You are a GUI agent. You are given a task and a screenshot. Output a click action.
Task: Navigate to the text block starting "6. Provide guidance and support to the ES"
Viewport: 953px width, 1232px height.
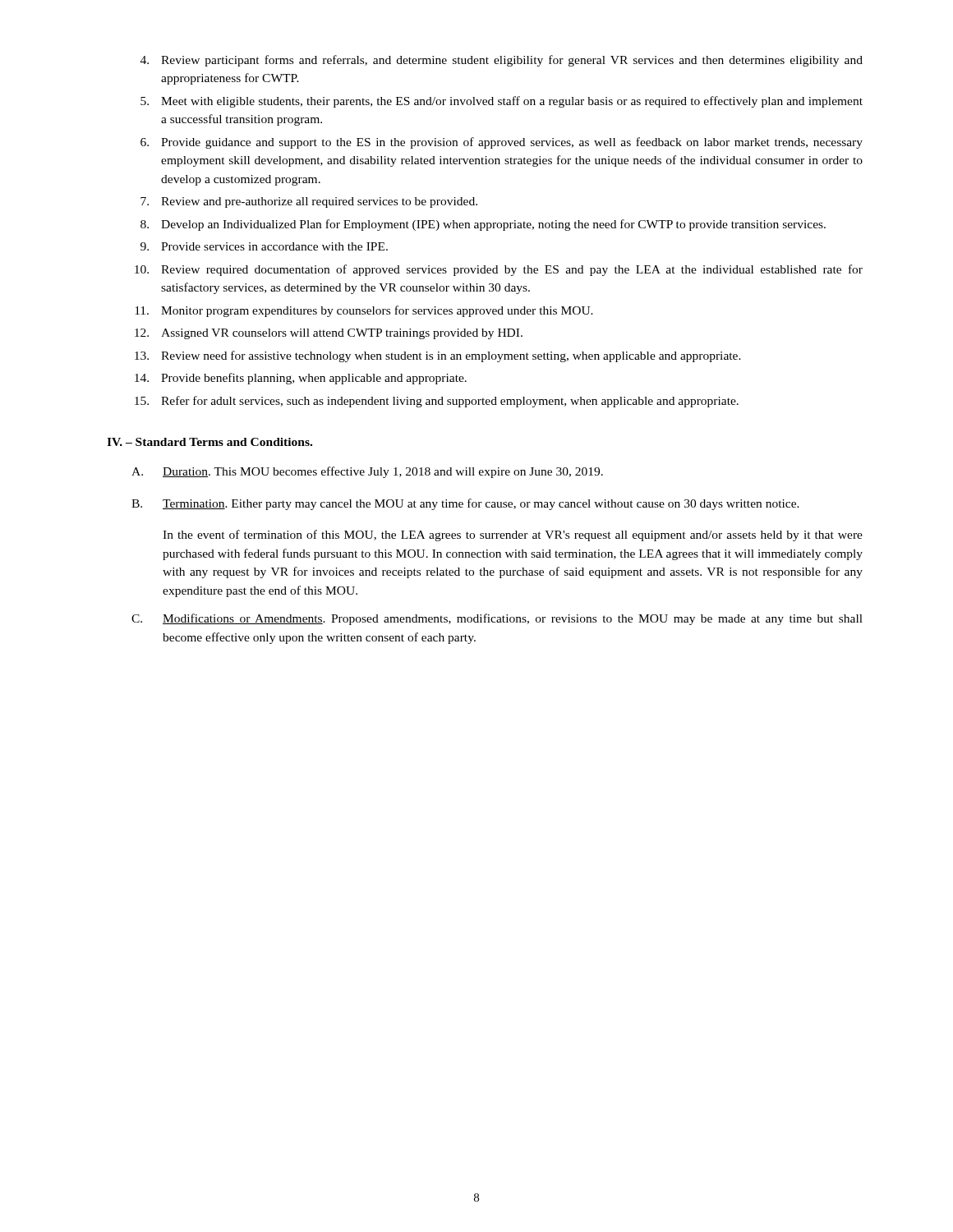485,161
